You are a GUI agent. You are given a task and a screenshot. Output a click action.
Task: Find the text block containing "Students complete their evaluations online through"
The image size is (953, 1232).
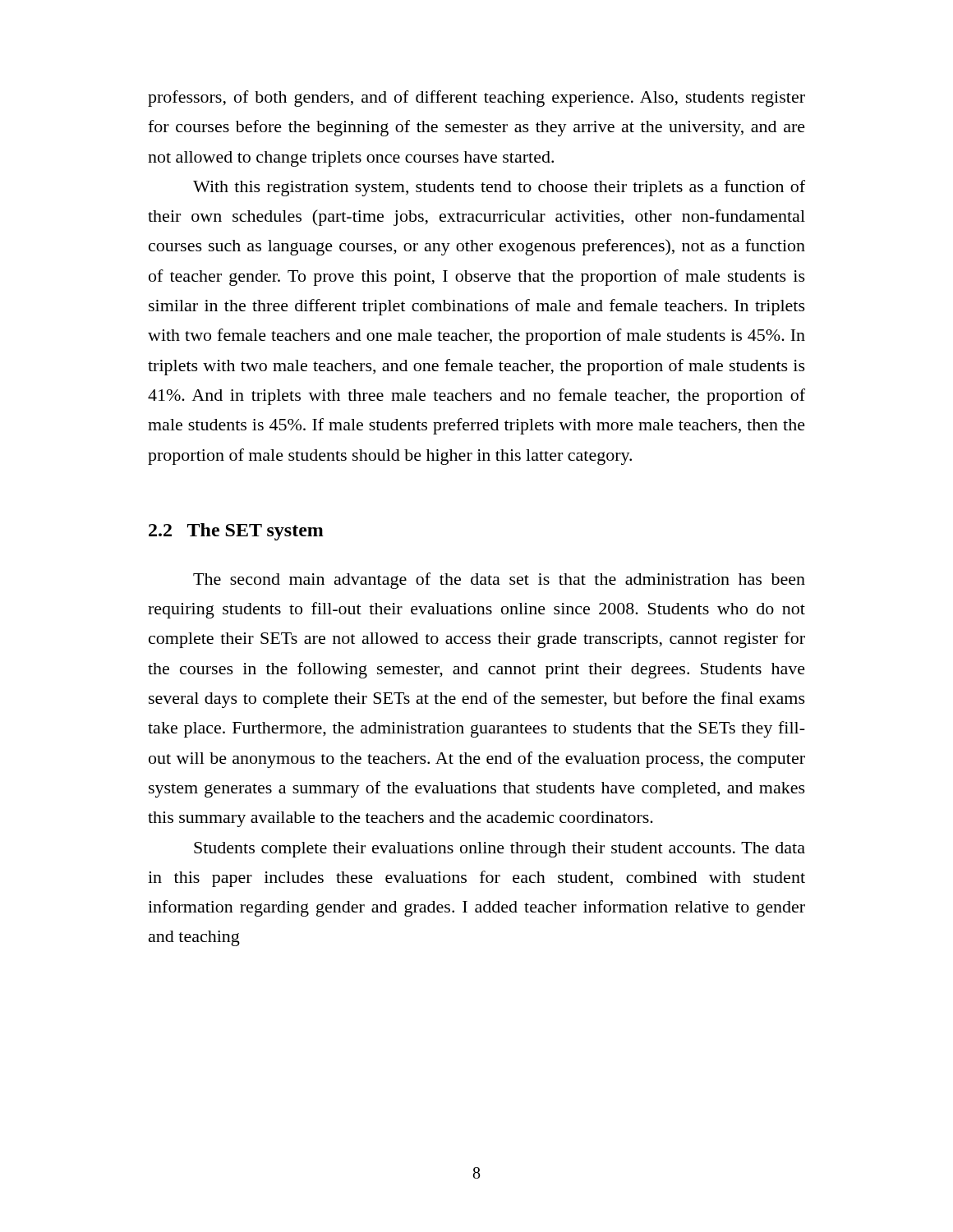476,892
